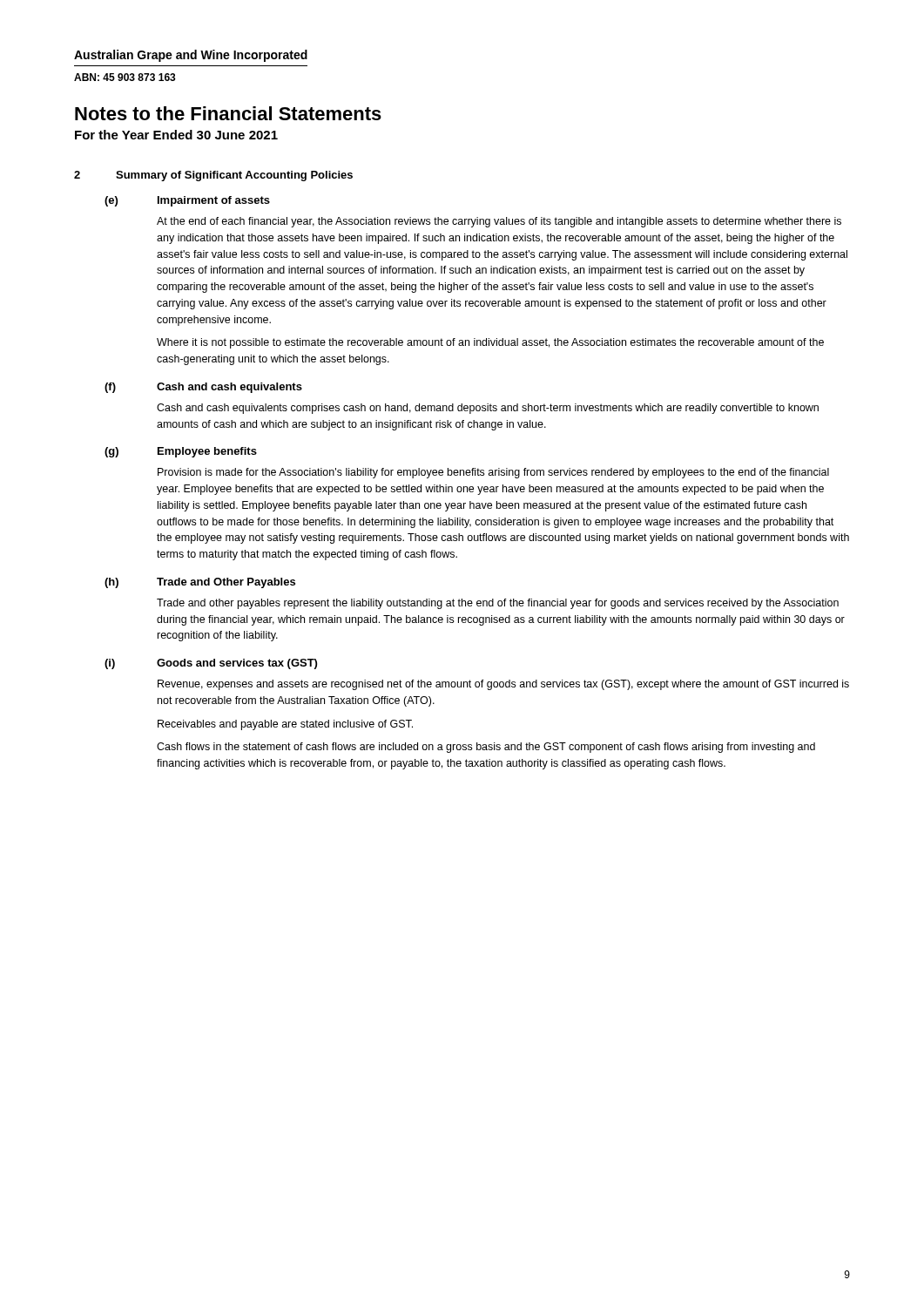This screenshot has height=1307, width=924.
Task: Where is the passage that starts "At the end of"?
Action: click(503, 290)
